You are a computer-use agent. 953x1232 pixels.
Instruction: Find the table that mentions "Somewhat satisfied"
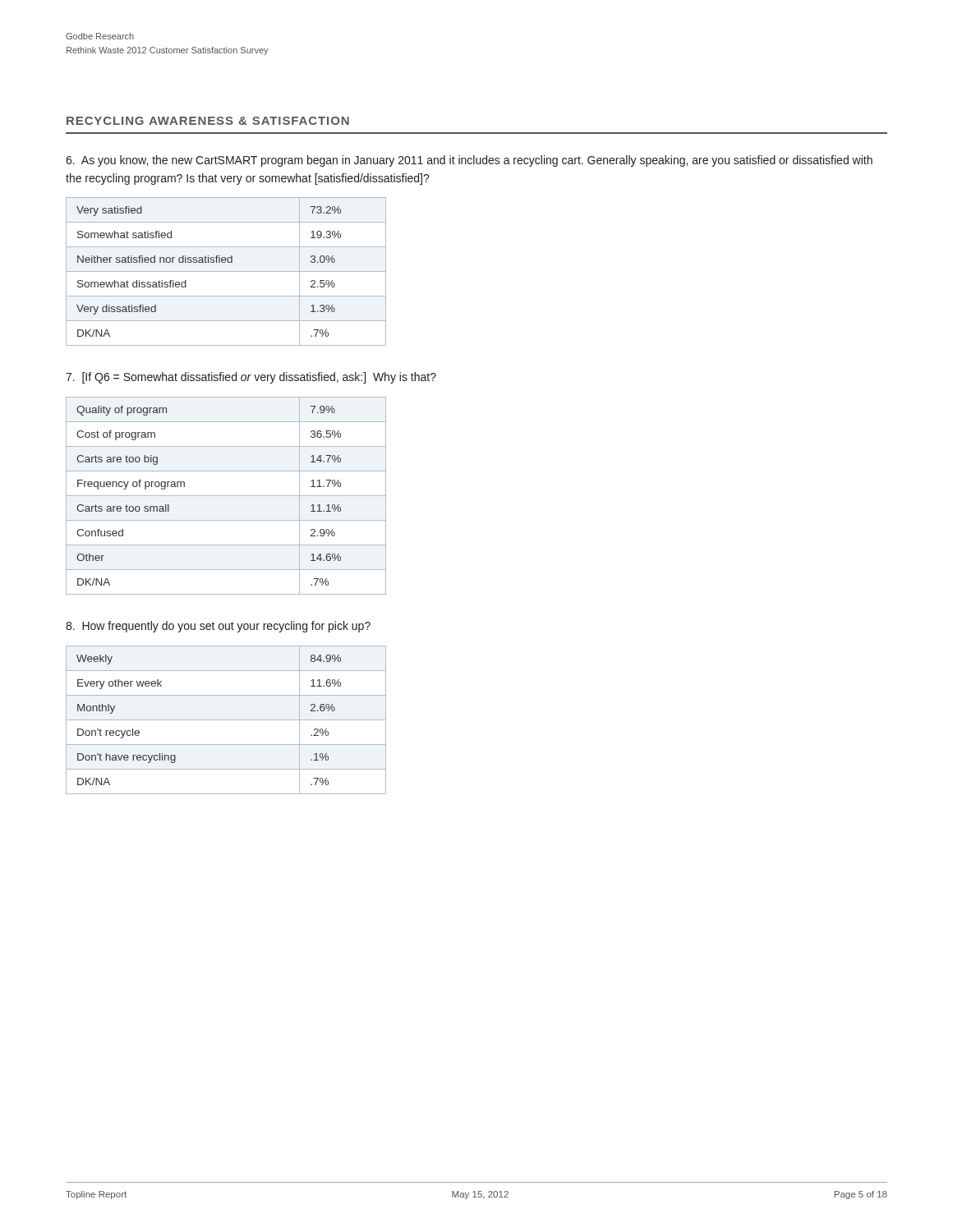(476, 272)
